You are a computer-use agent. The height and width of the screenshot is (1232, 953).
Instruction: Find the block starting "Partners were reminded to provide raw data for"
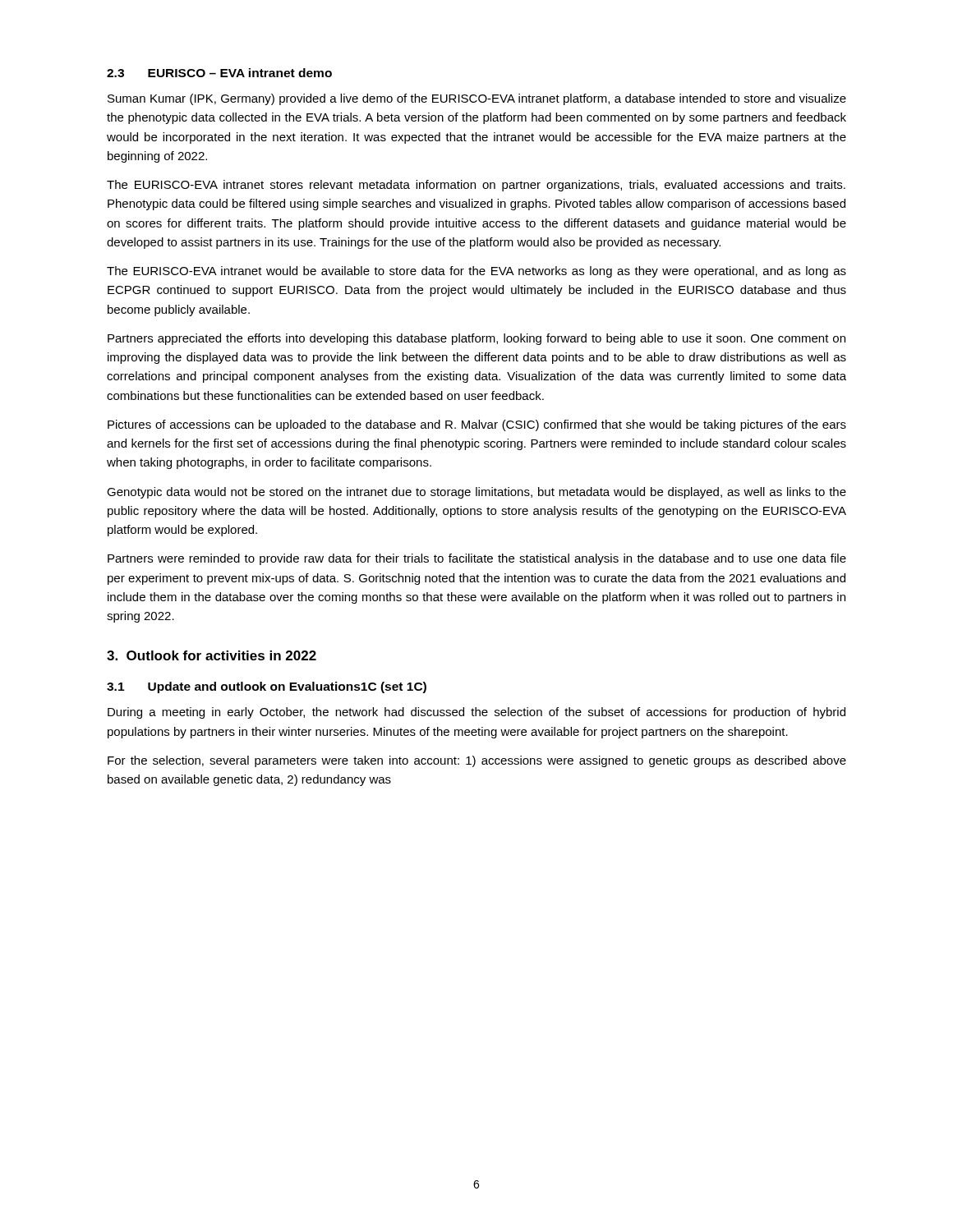tap(476, 587)
